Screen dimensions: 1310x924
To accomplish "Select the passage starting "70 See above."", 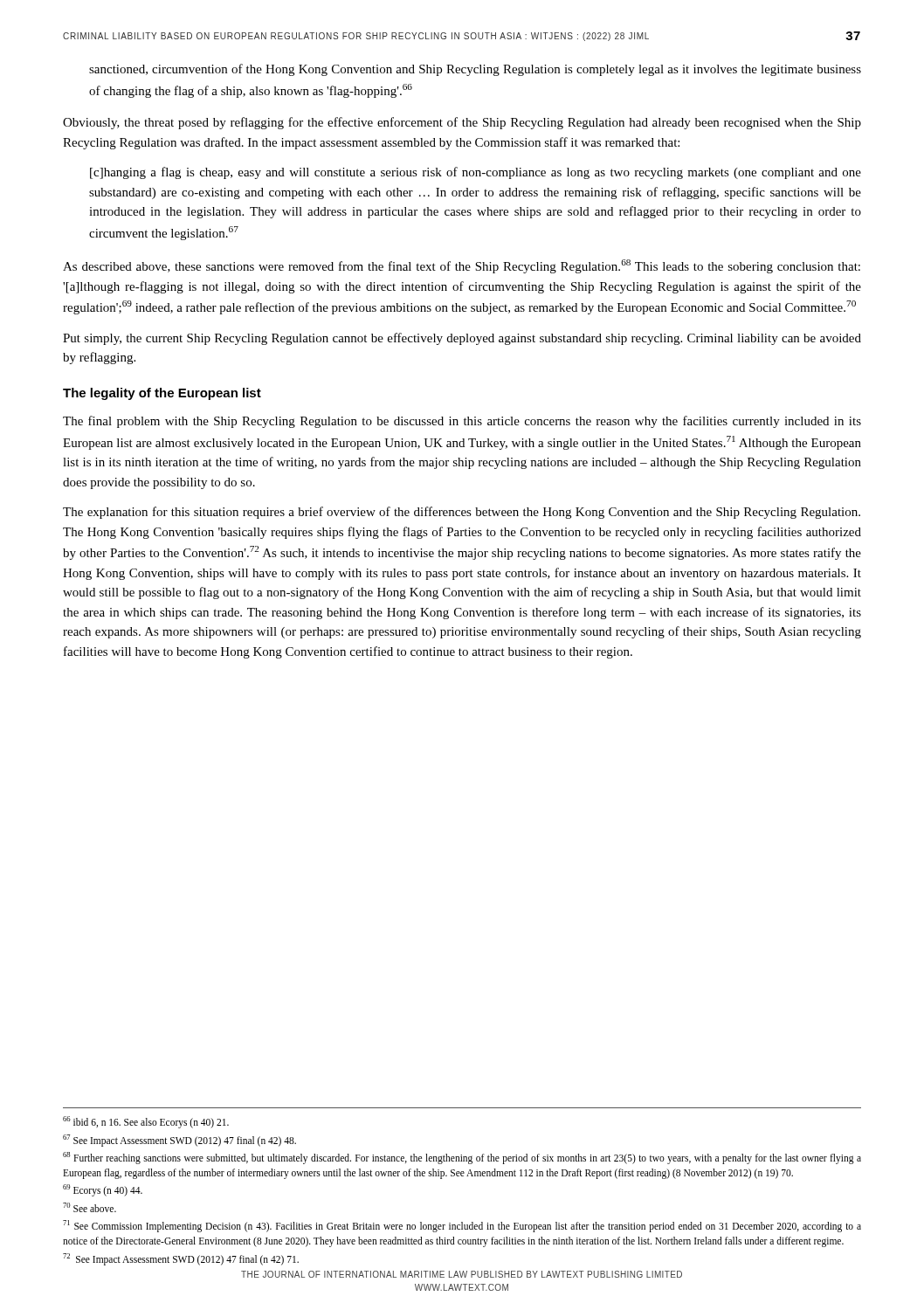I will pos(90,1207).
